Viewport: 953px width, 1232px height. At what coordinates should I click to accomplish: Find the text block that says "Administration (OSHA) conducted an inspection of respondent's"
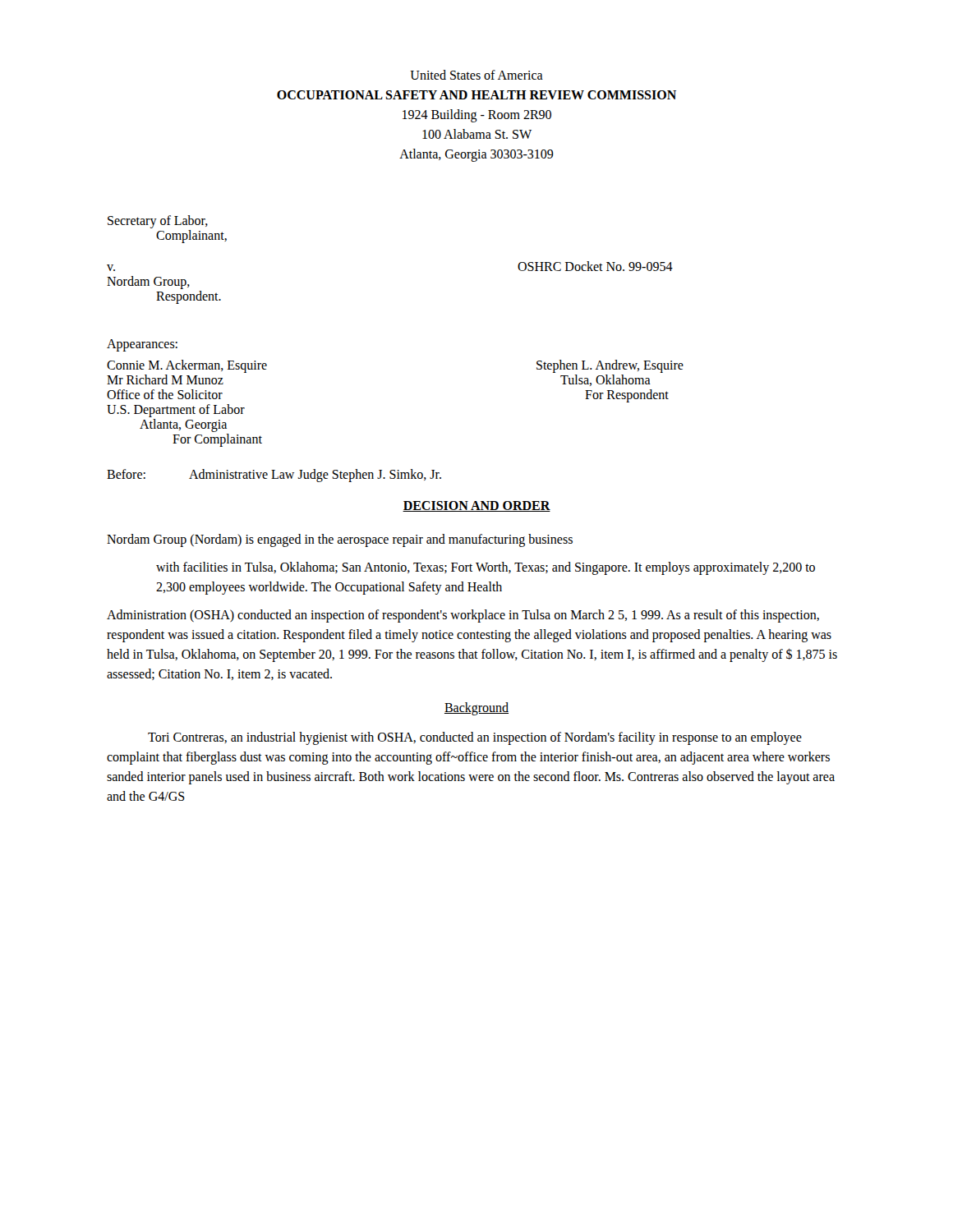click(472, 644)
